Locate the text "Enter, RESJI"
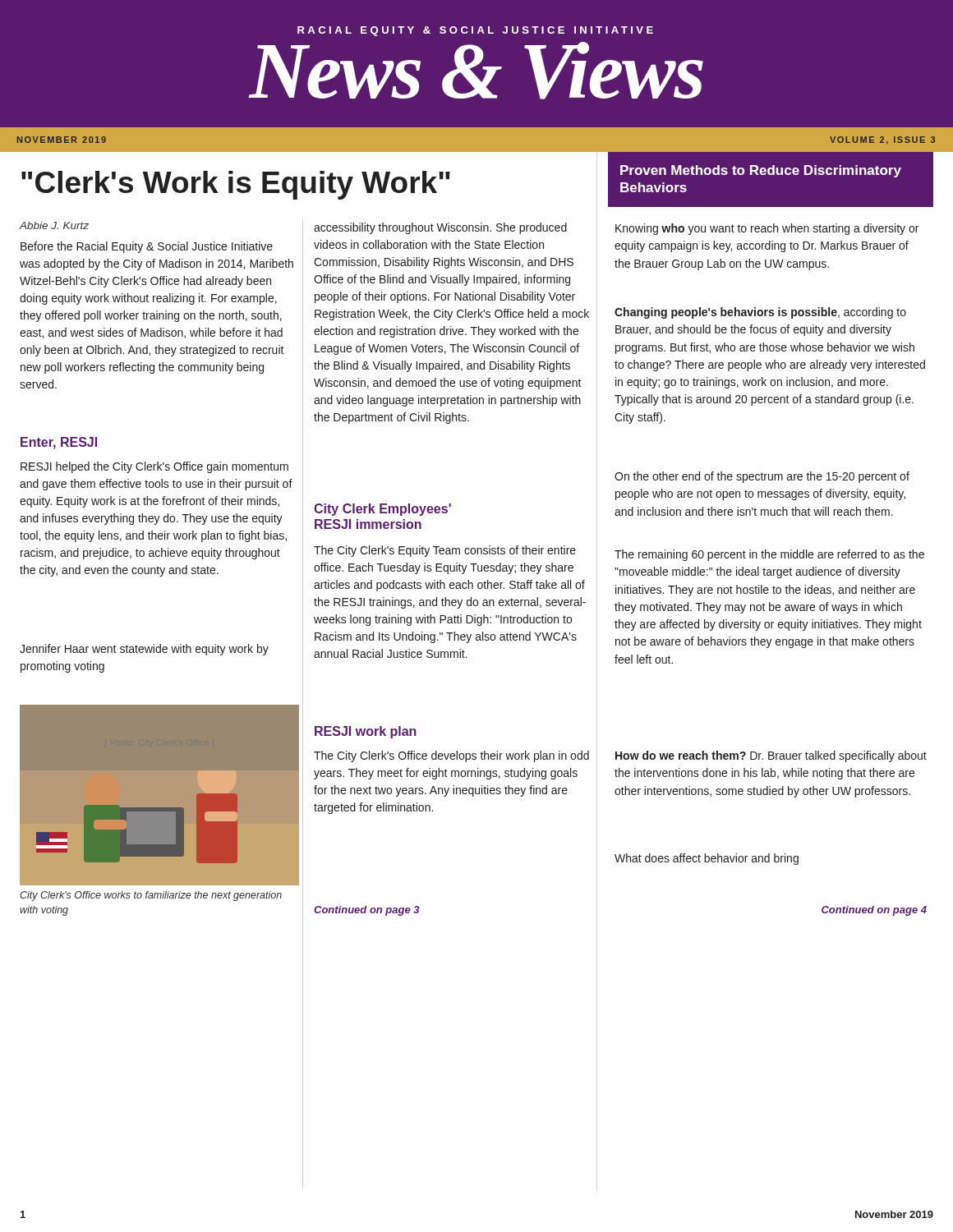 click(59, 442)
